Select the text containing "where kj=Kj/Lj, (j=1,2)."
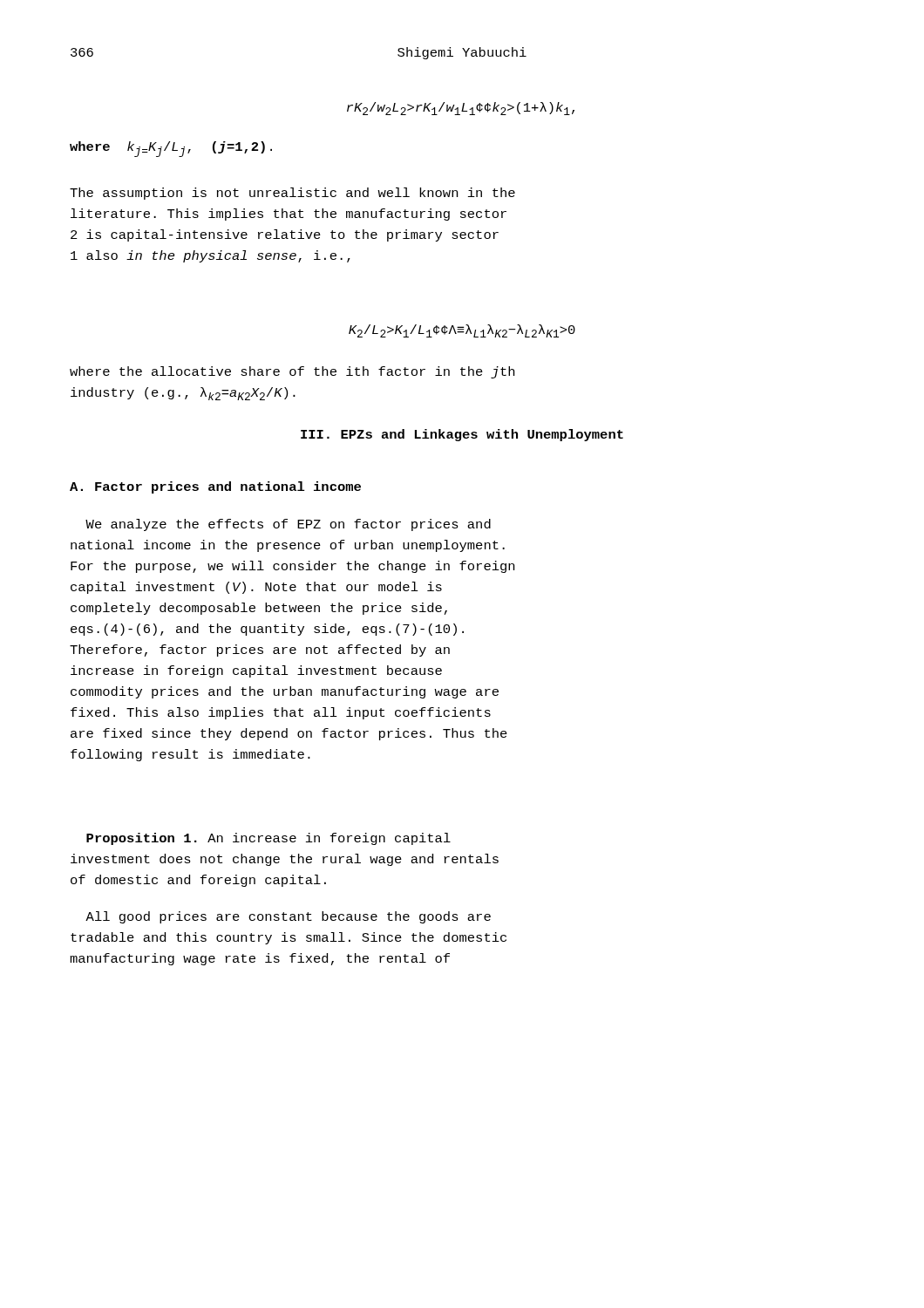924x1308 pixels. (x=173, y=149)
